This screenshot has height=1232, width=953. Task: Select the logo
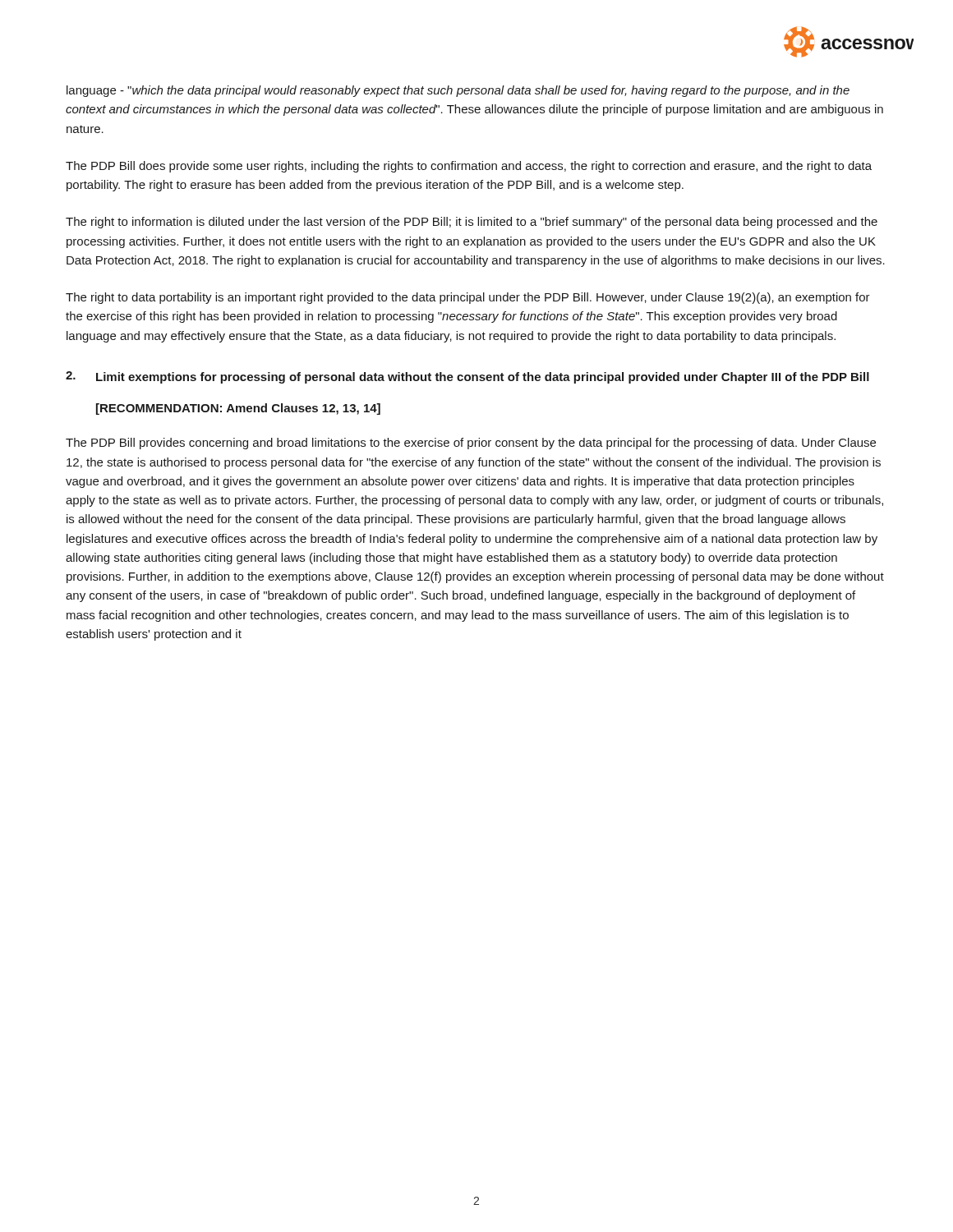click(x=848, y=44)
